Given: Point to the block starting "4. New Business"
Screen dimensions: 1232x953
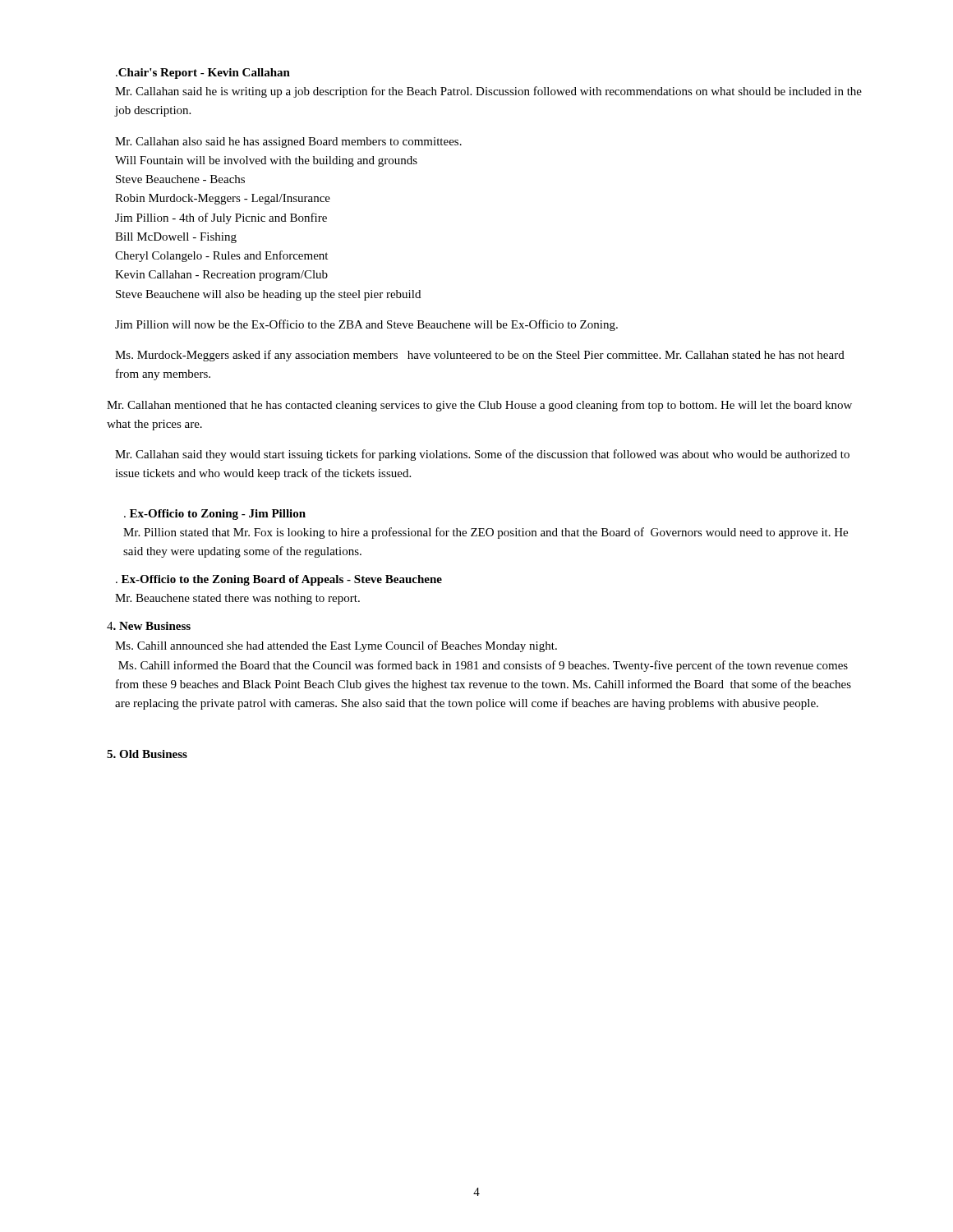Looking at the screenshot, I should point(149,626).
